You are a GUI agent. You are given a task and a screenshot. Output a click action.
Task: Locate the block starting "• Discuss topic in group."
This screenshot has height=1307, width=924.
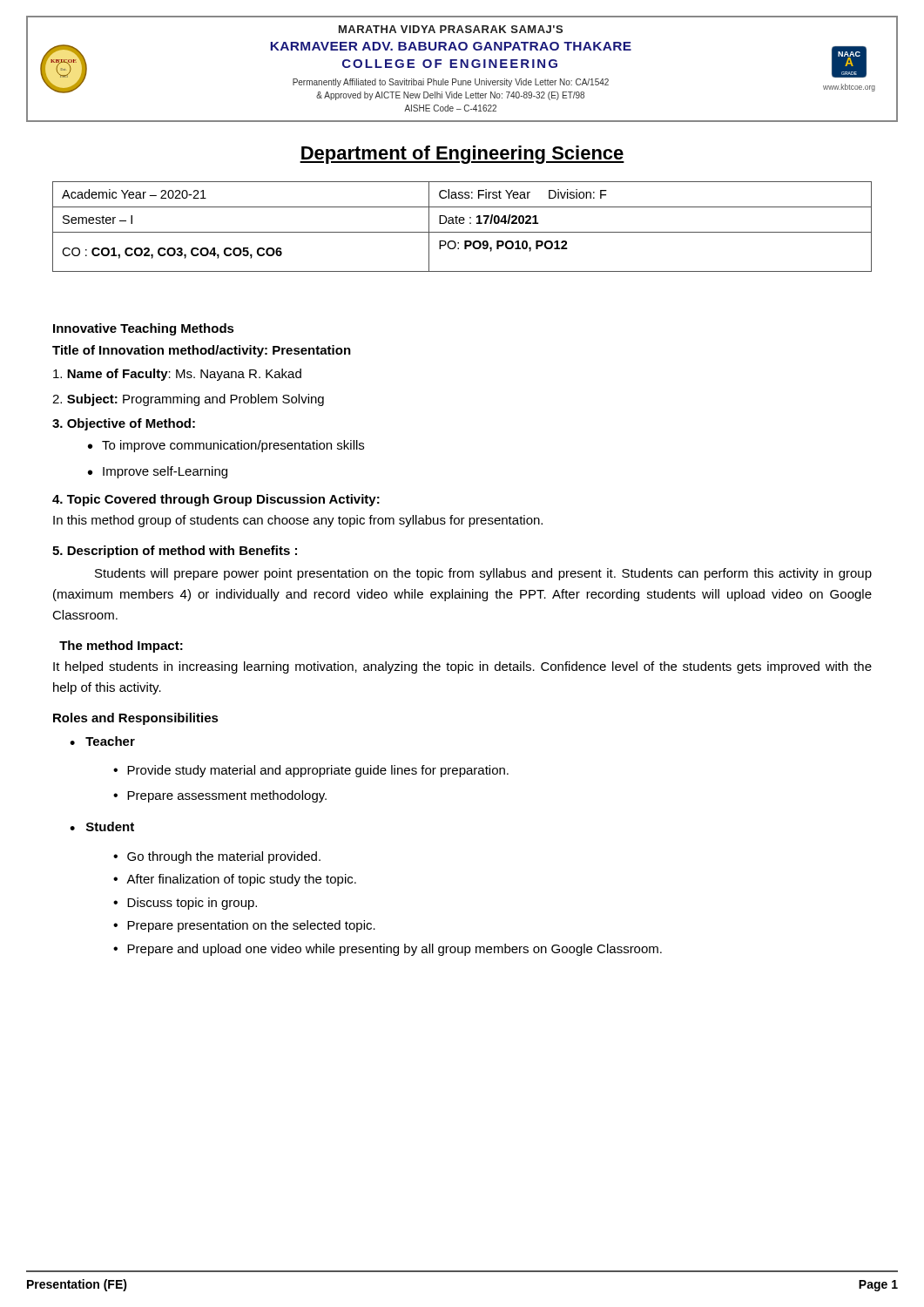[186, 903]
